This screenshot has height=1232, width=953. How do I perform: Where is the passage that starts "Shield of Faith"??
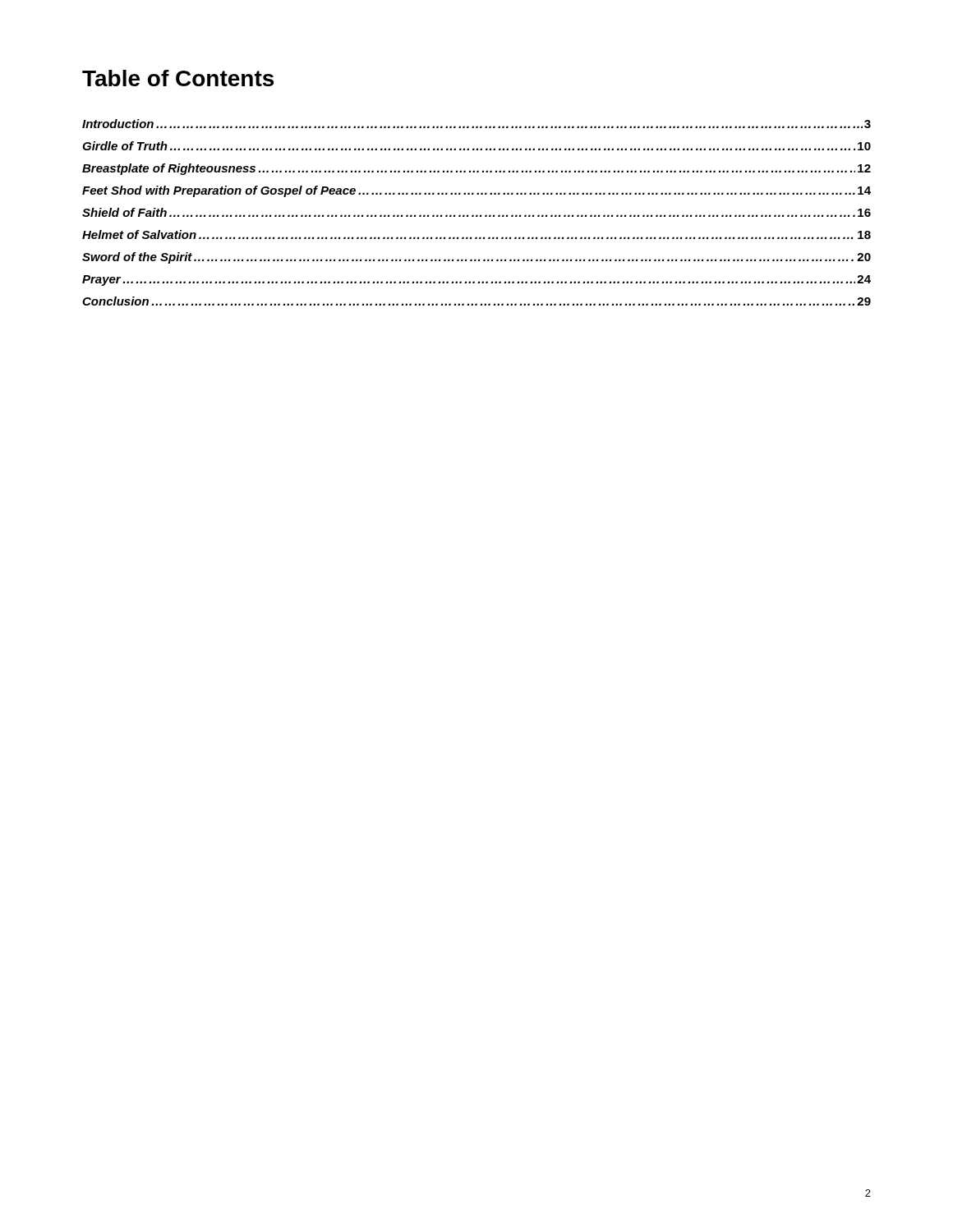click(x=476, y=212)
